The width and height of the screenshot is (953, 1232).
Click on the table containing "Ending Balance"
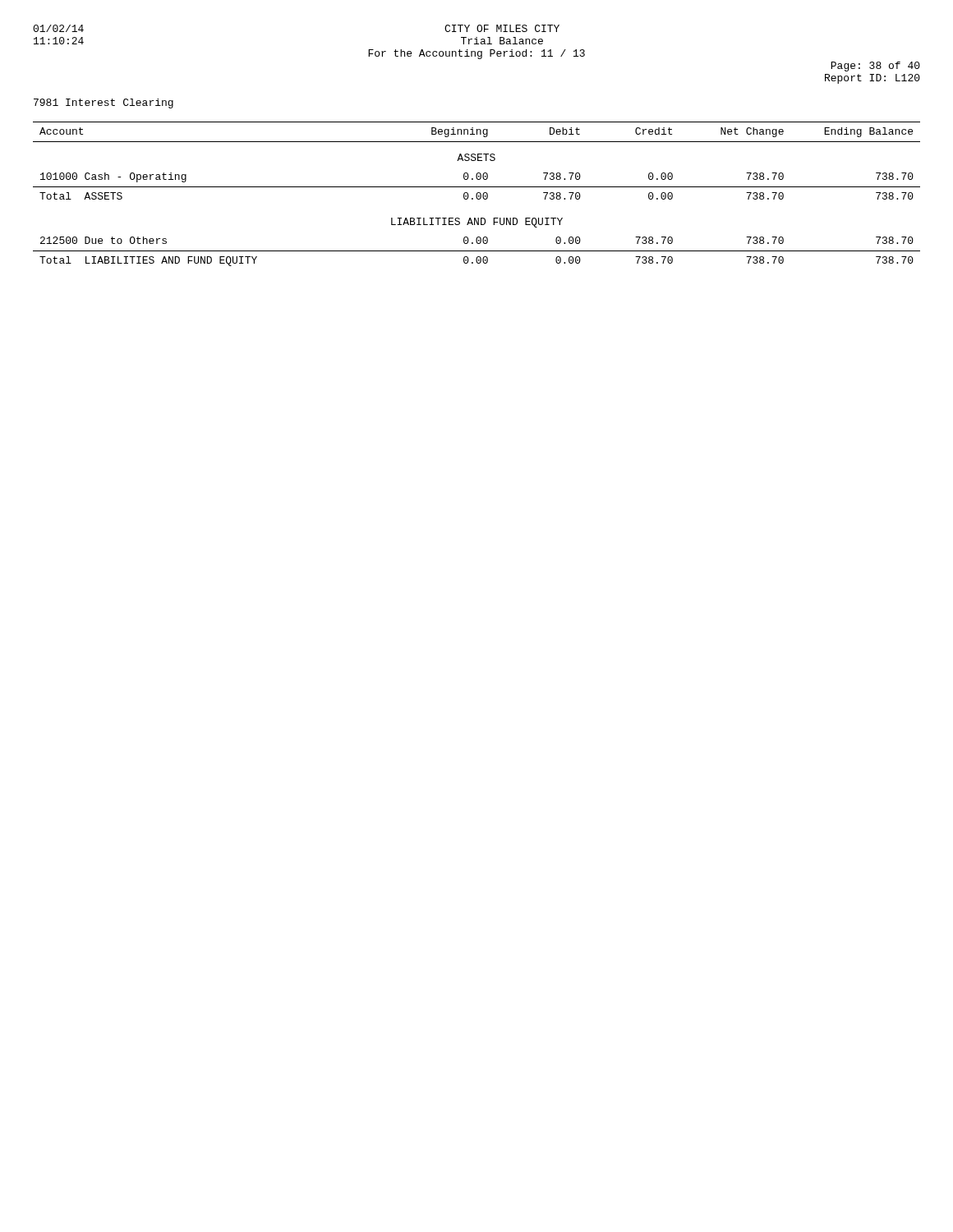(476, 196)
